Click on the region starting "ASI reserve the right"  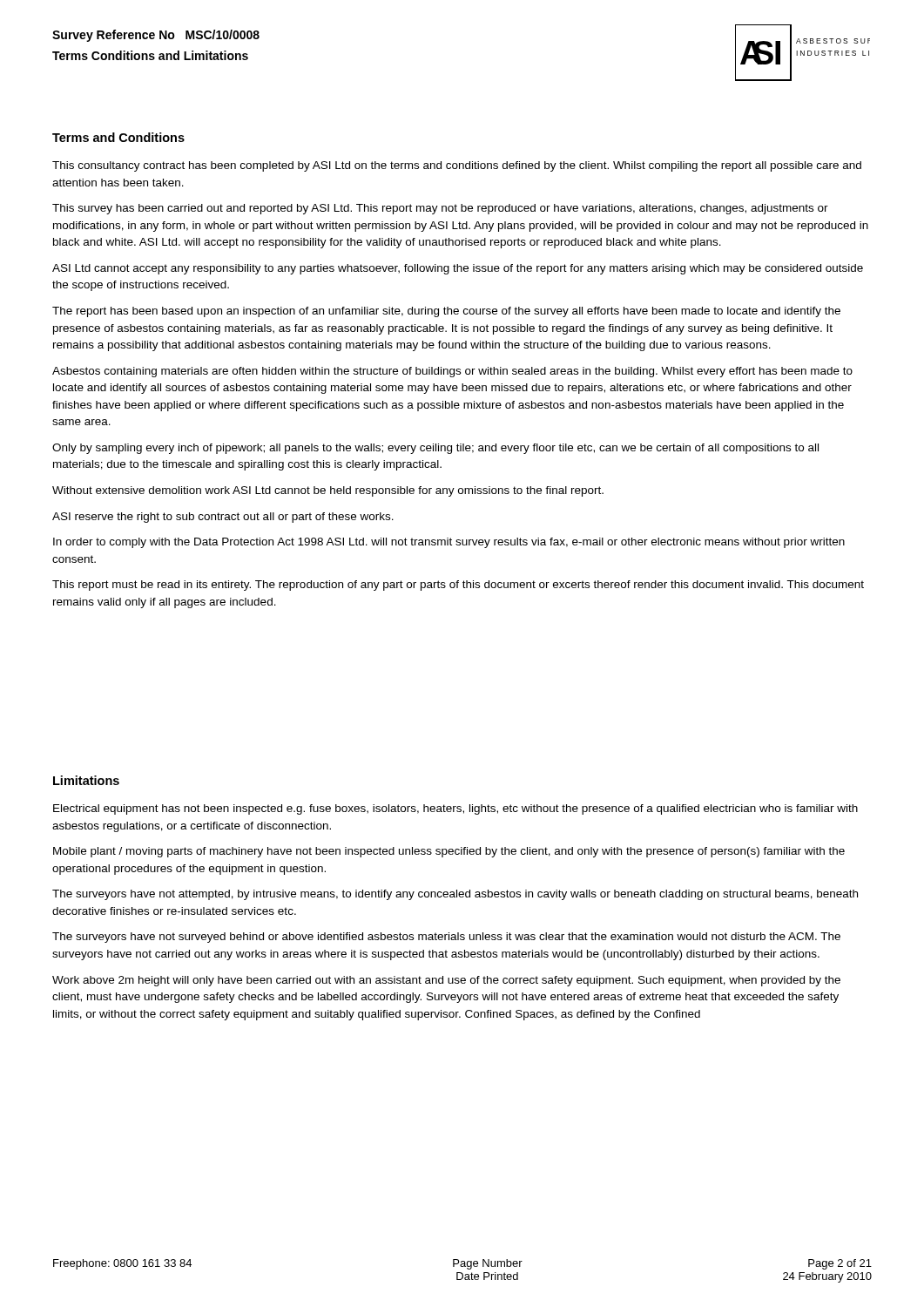223,516
